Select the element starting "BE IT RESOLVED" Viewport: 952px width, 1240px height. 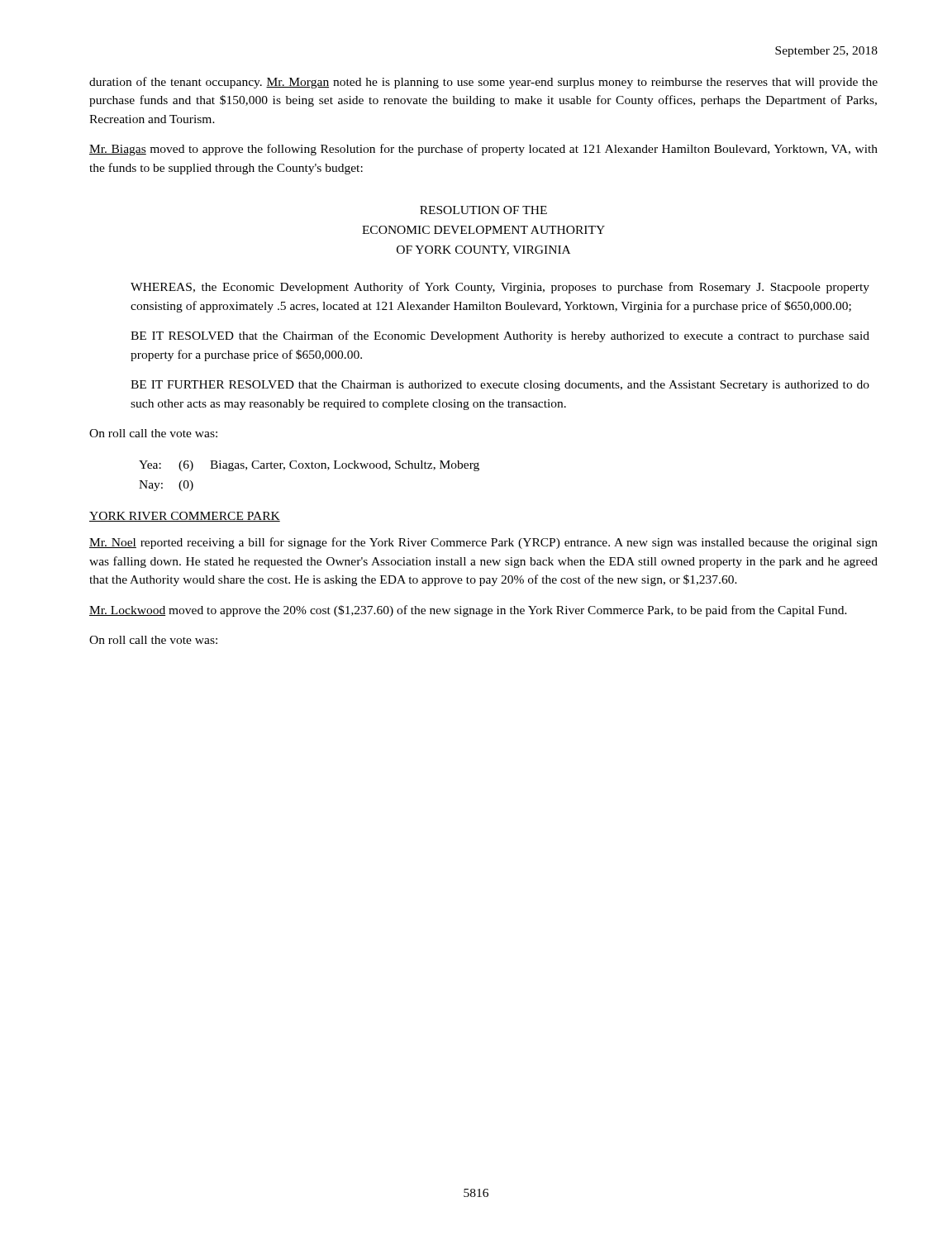[x=500, y=345]
